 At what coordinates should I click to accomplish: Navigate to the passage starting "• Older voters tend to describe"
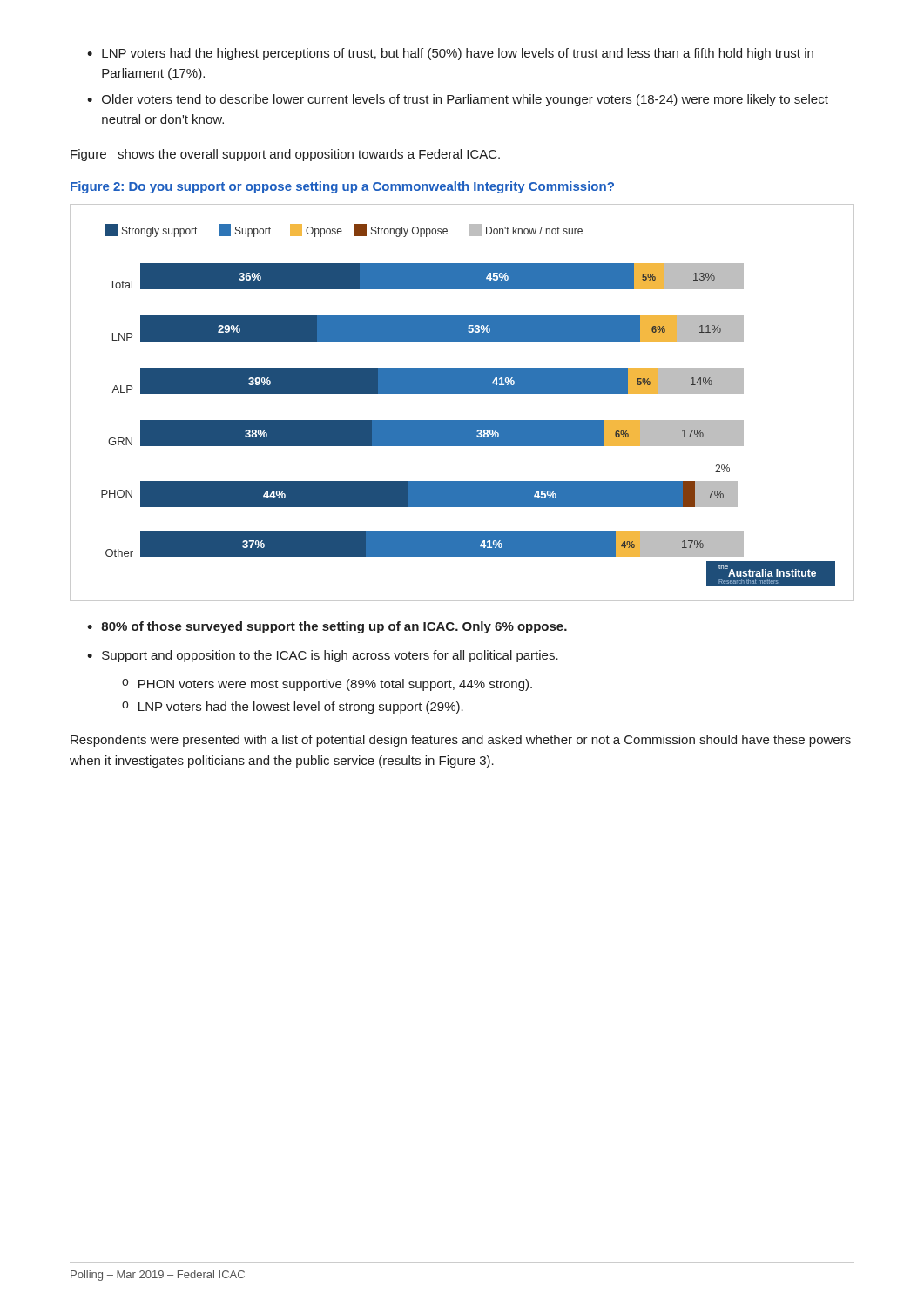(x=471, y=109)
